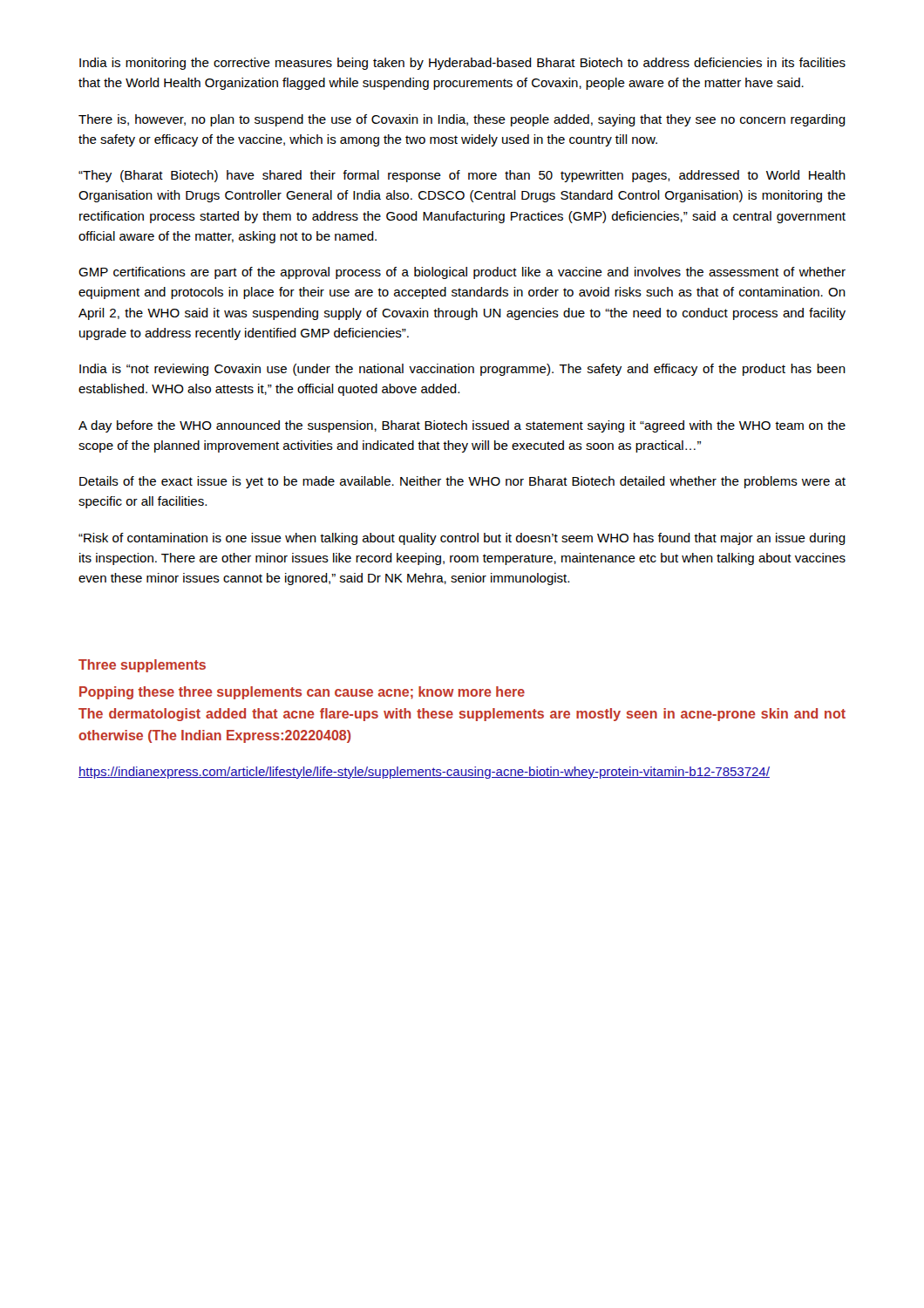Click the passage that begins "“Risk of contamination is one issue when"
924x1308 pixels.
pyautogui.click(x=462, y=557)
